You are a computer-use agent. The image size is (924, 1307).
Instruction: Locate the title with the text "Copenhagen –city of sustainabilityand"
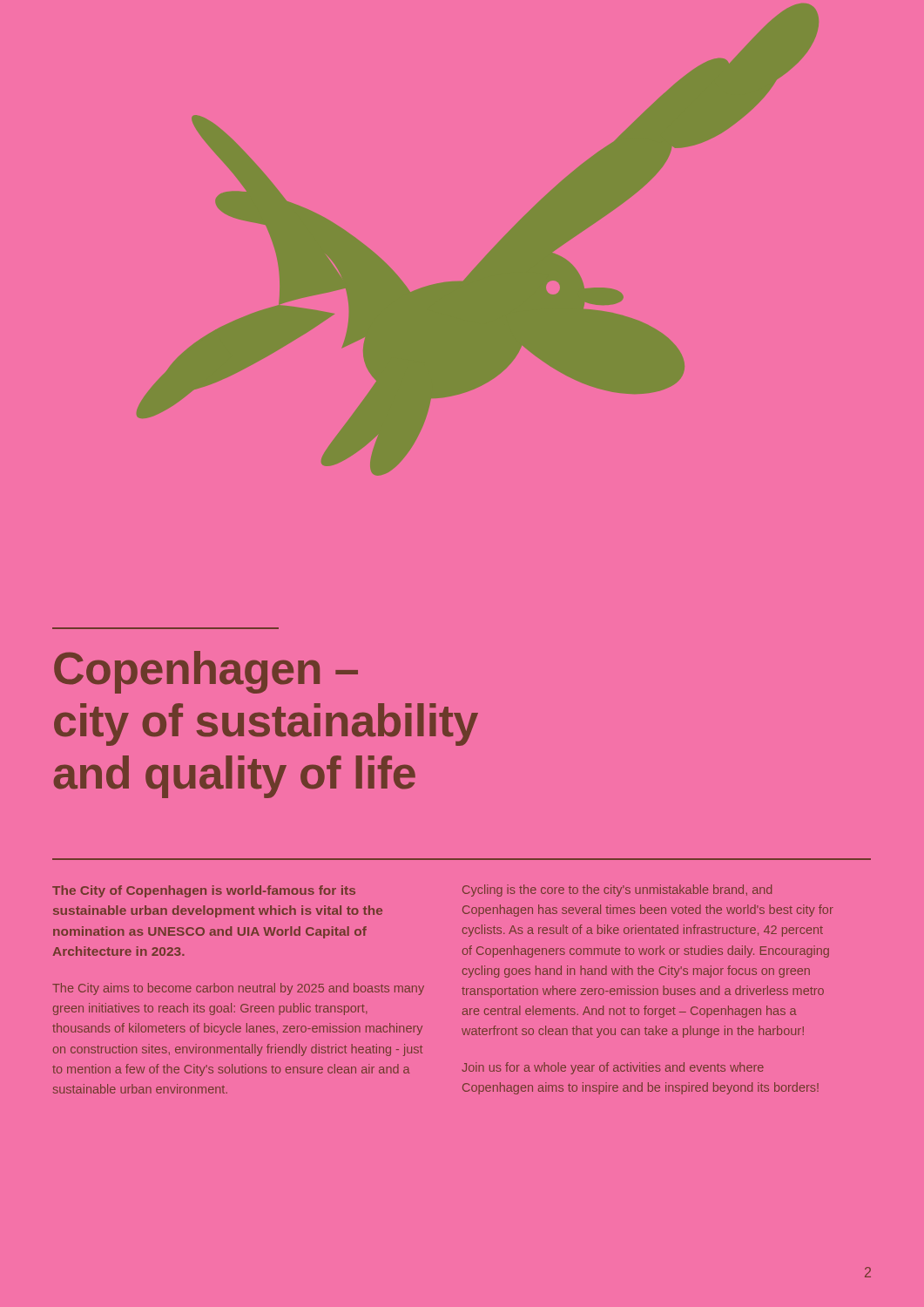(314, 713)
